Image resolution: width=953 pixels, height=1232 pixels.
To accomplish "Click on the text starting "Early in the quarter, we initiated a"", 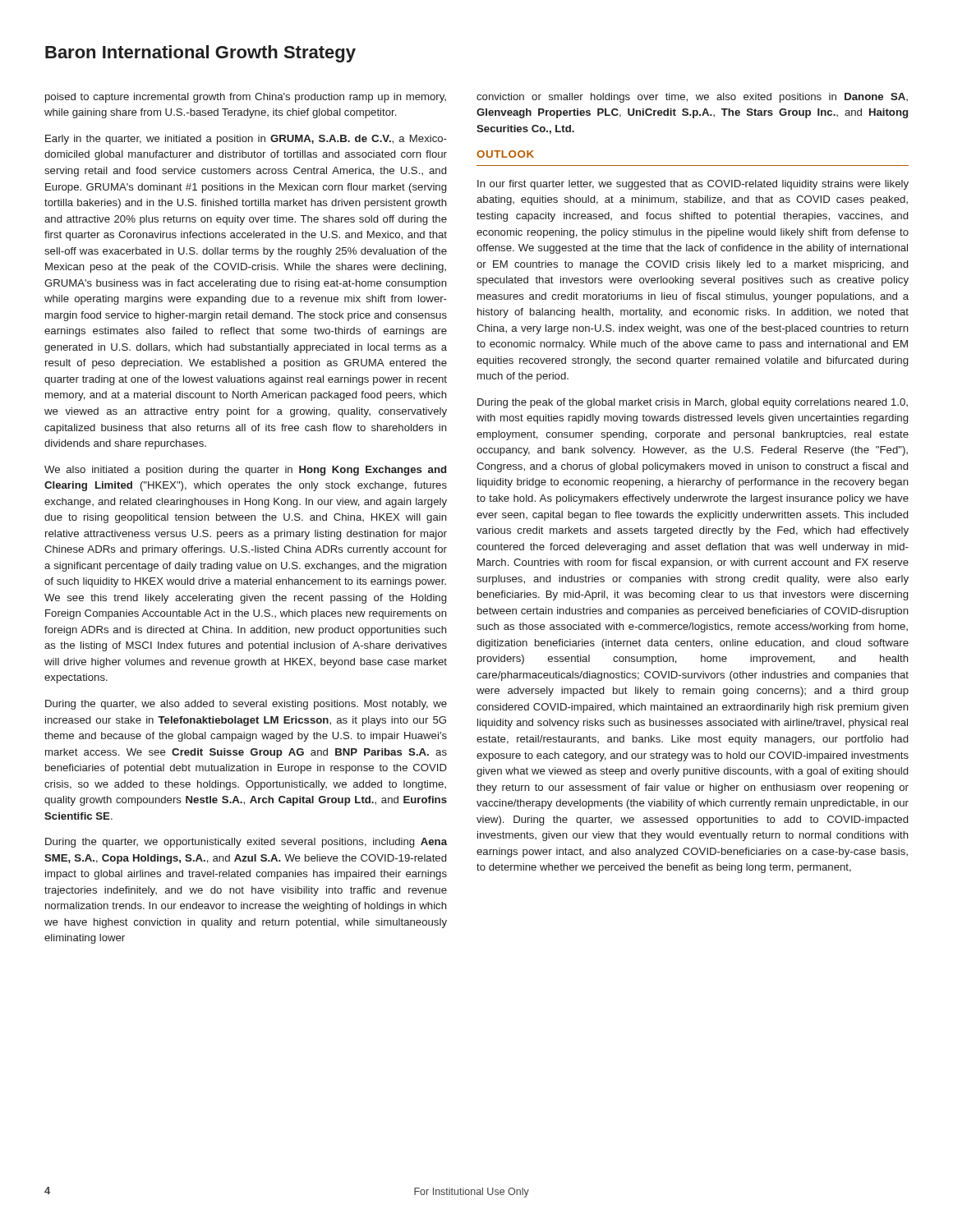I will click(x=246, y=291).
